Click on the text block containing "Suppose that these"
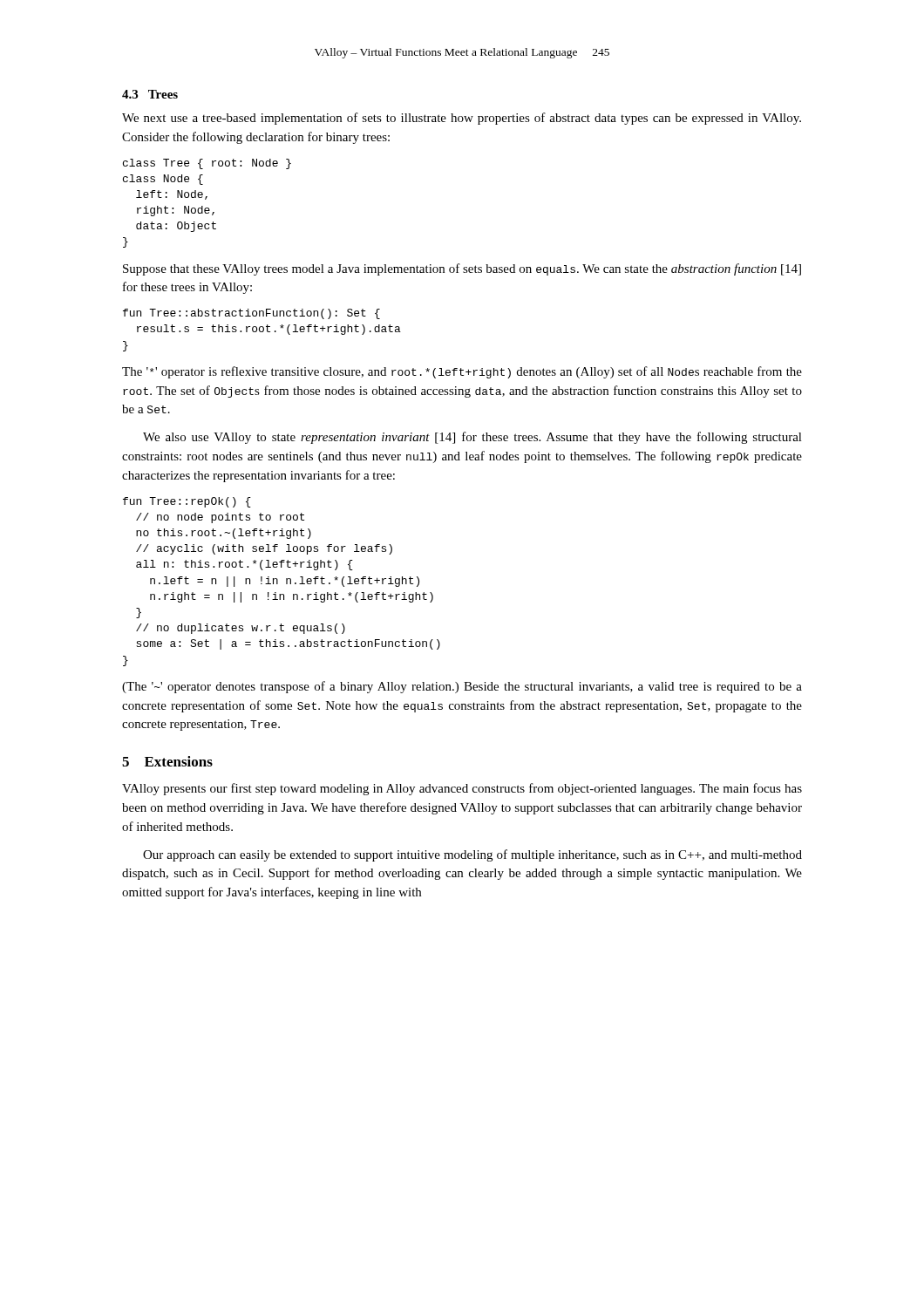 coord(462,279)
